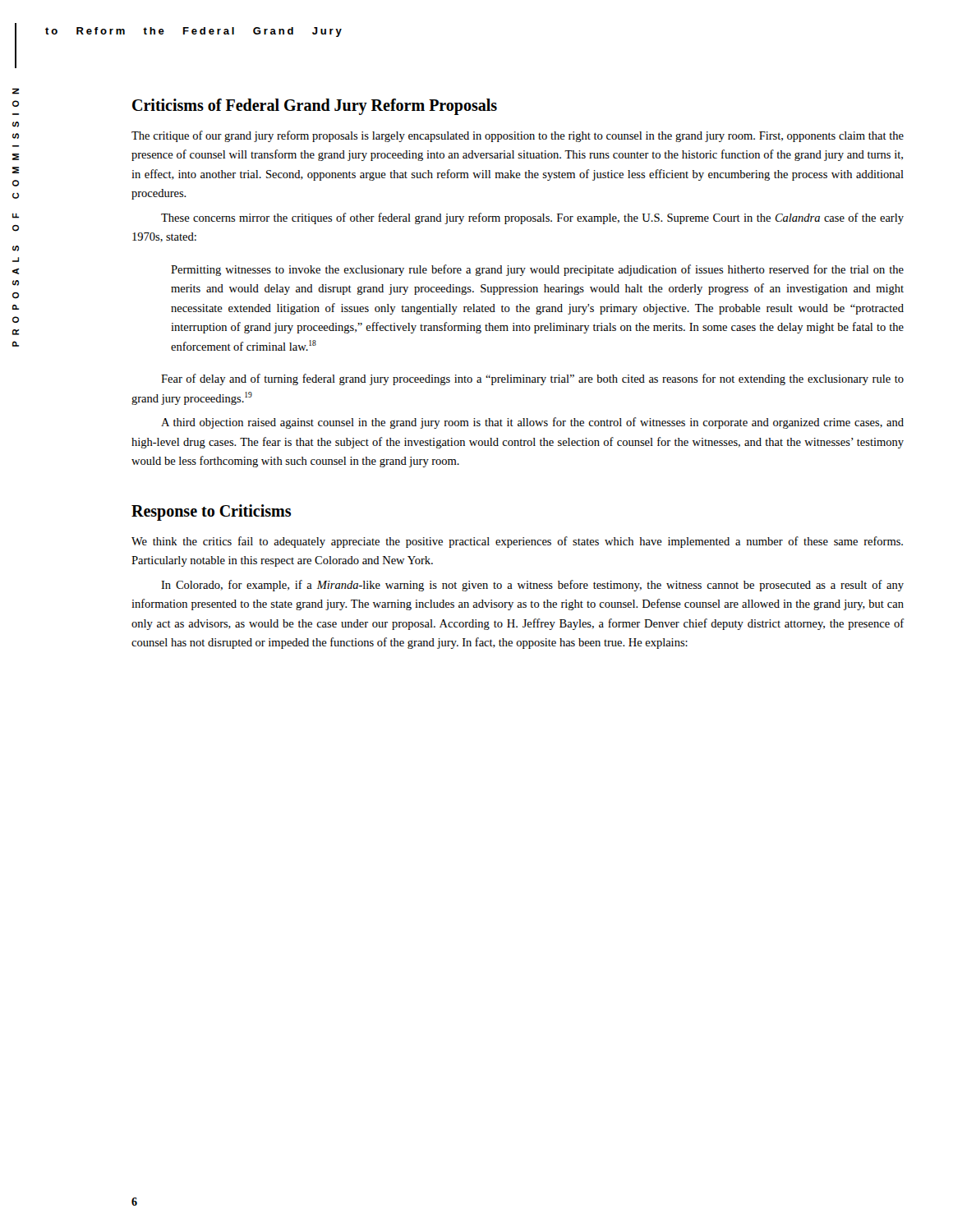This screenshot has width=953, height=1232.
Task: Click the passage that begins "In Colorado, for"
Action: pos(518,614)
